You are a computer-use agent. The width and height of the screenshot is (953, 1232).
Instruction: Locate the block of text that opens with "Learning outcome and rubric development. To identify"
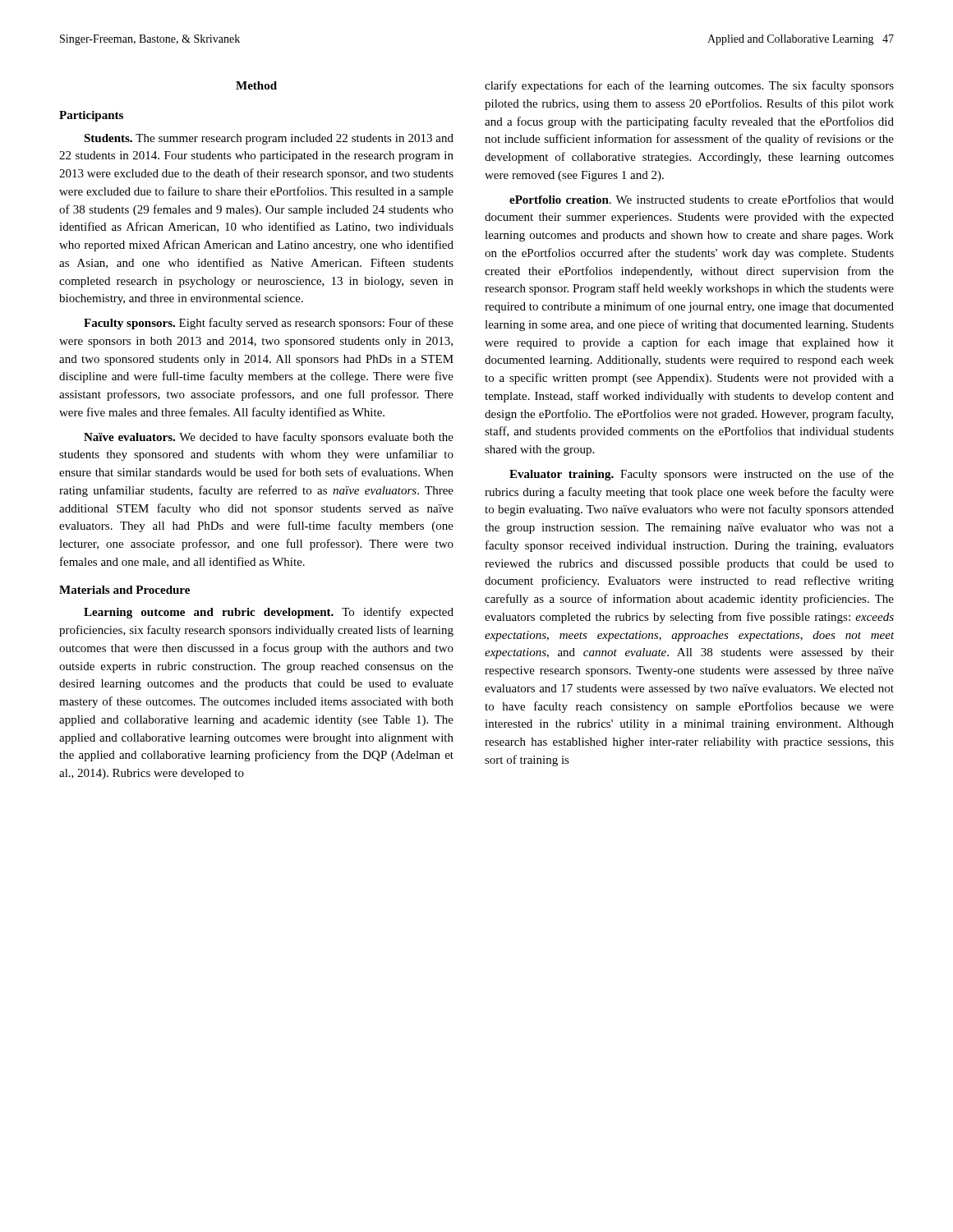[256, 693]
